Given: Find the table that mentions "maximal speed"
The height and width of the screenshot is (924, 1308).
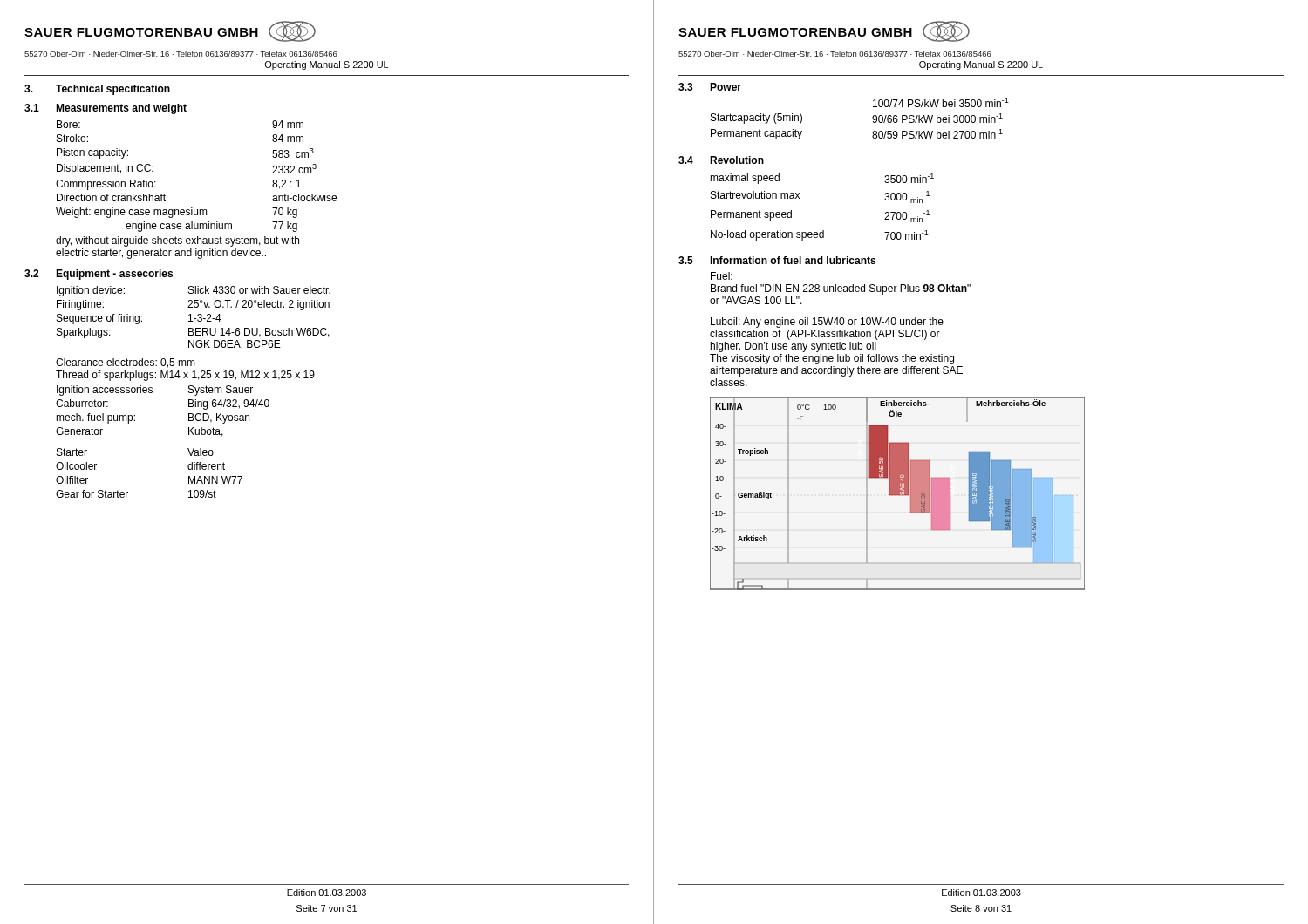Looking at the screenshot, I should tap(981, 207).
